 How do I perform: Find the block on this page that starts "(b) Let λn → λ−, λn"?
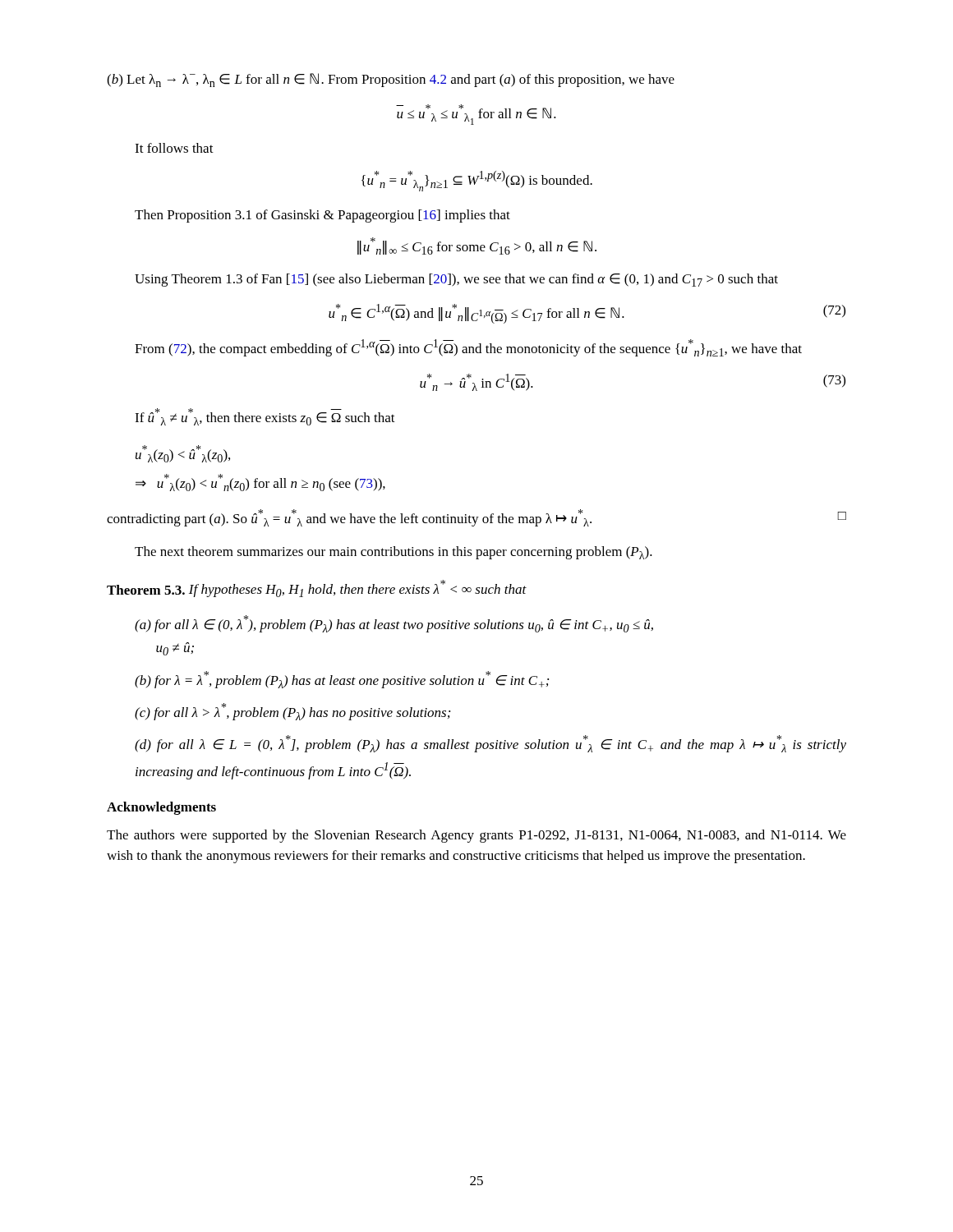(x=476, y=79)
